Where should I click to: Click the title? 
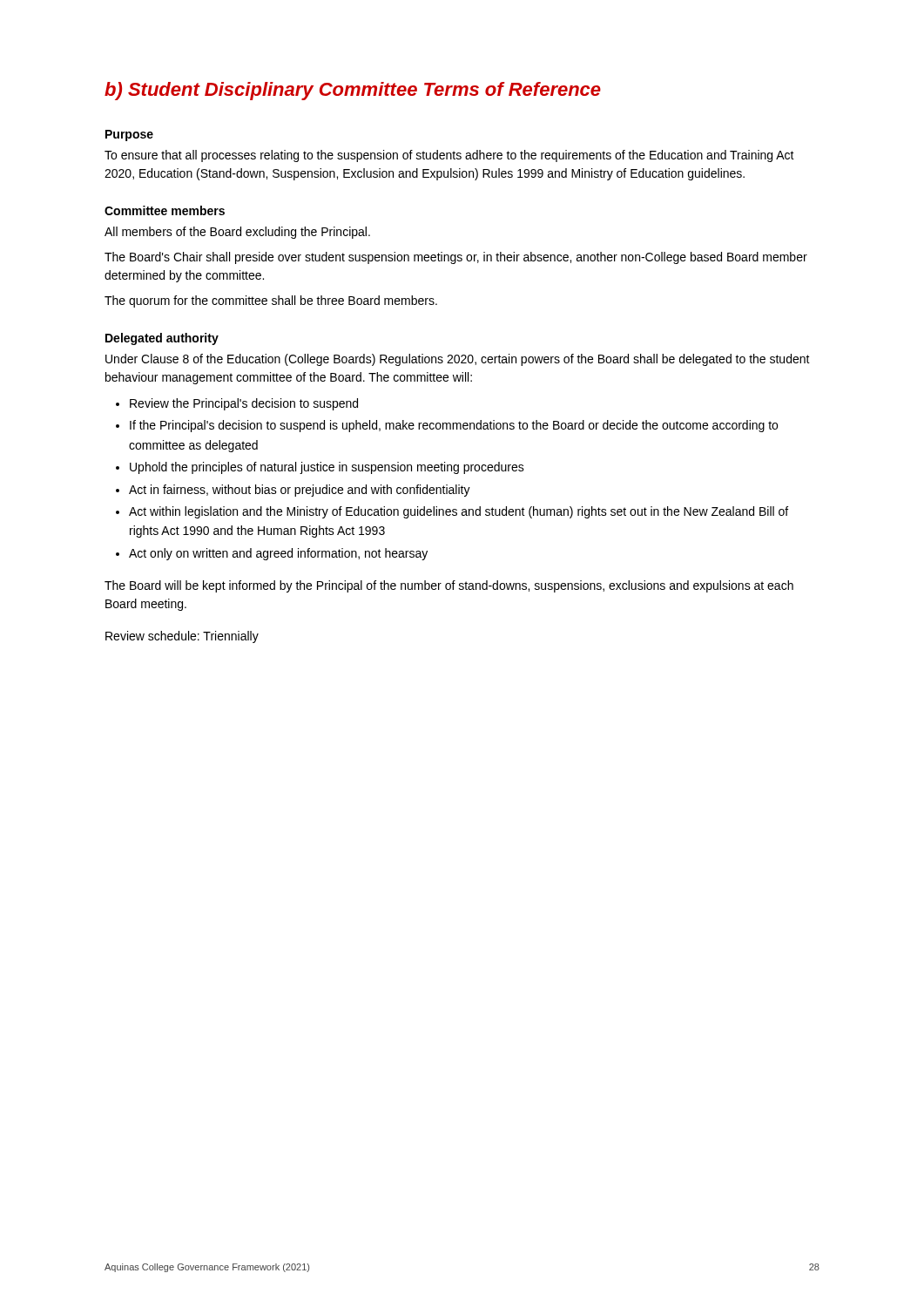coord(353,89)
